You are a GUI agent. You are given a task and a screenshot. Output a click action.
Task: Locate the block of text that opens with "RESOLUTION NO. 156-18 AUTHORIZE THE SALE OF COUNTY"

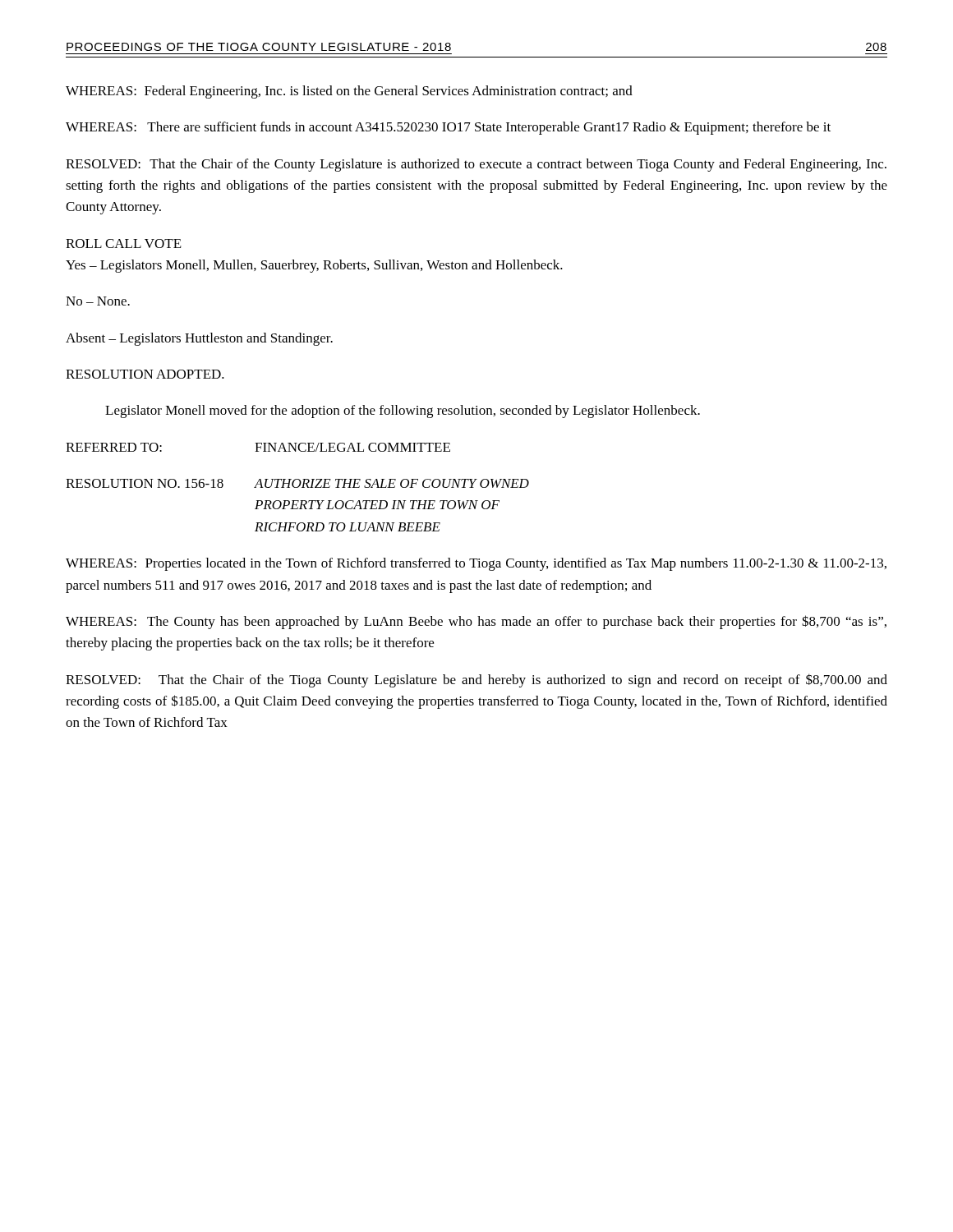(476, 506)
